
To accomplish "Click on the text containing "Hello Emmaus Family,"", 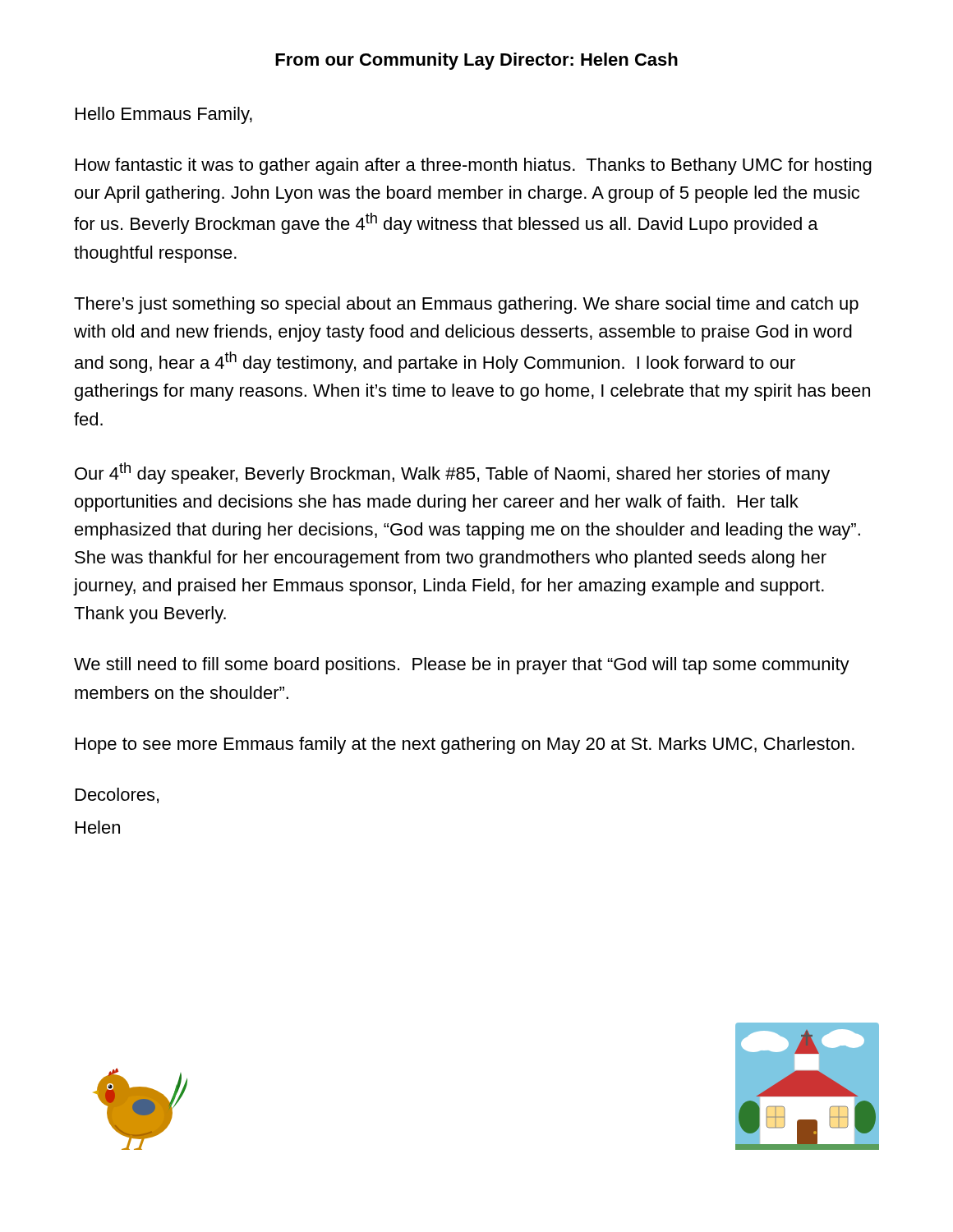I will click(164, 114).
